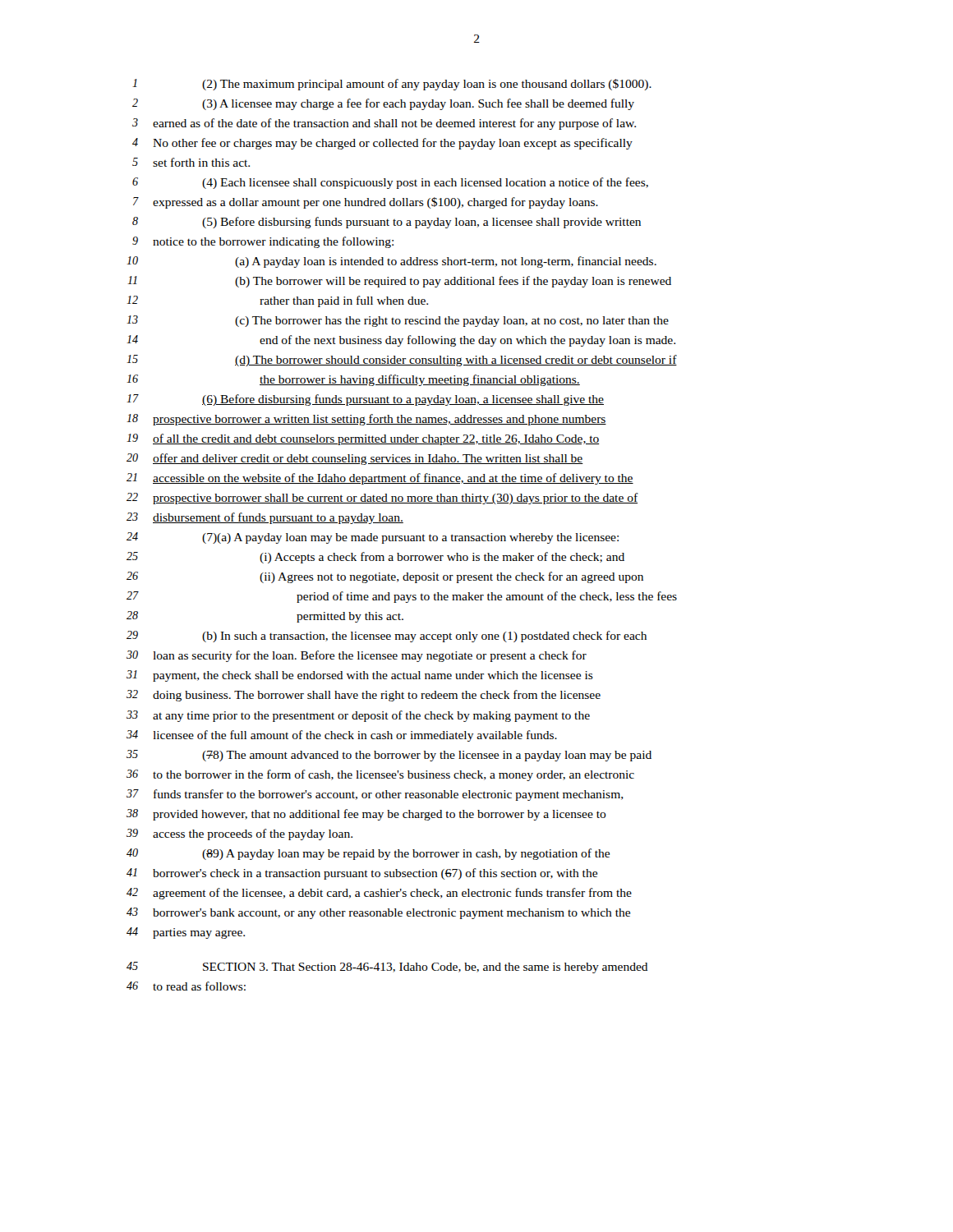Select the block starting "17 (6) Before"

[493, 399]
